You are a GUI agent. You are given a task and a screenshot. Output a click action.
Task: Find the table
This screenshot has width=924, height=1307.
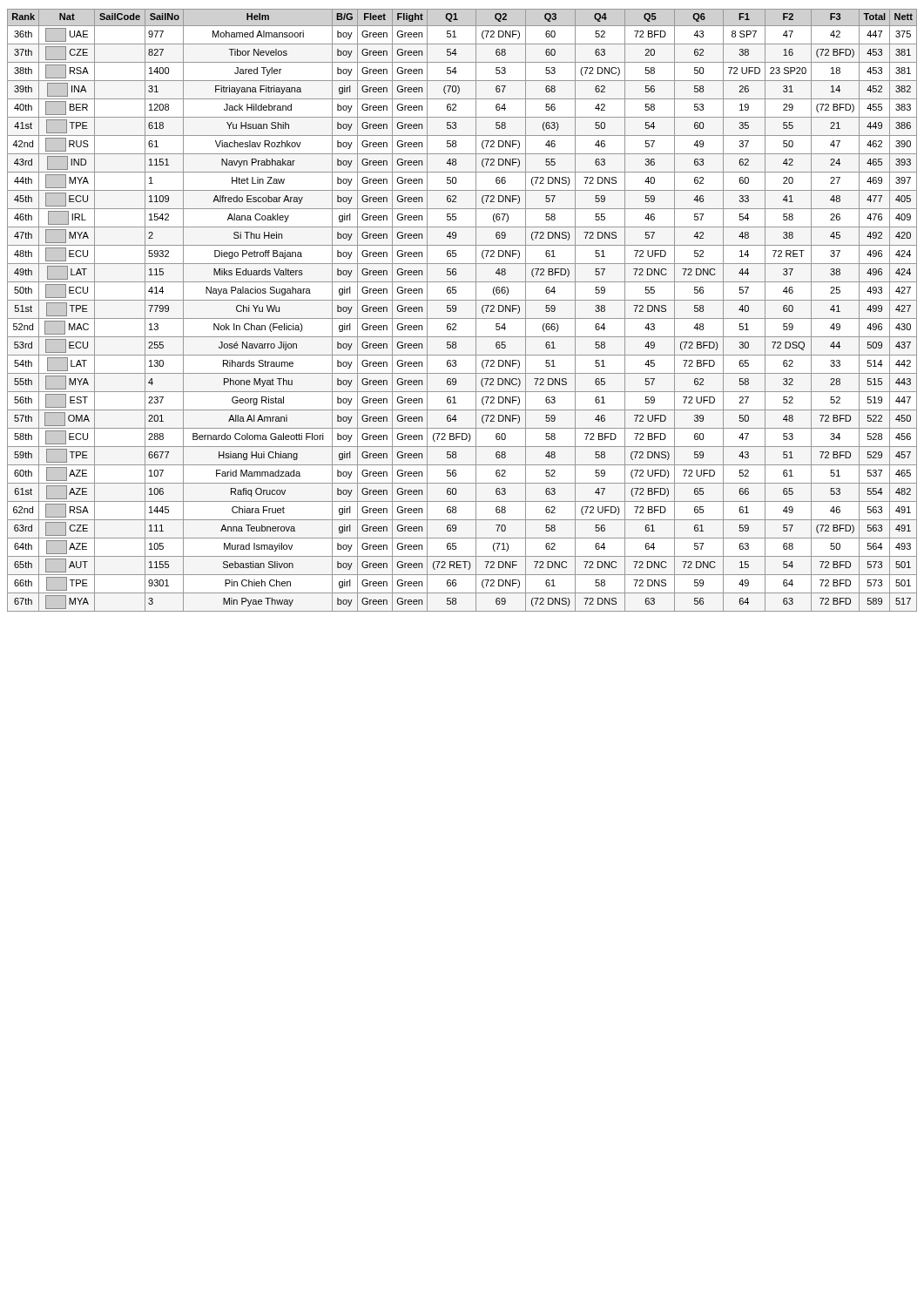(462, 310)
